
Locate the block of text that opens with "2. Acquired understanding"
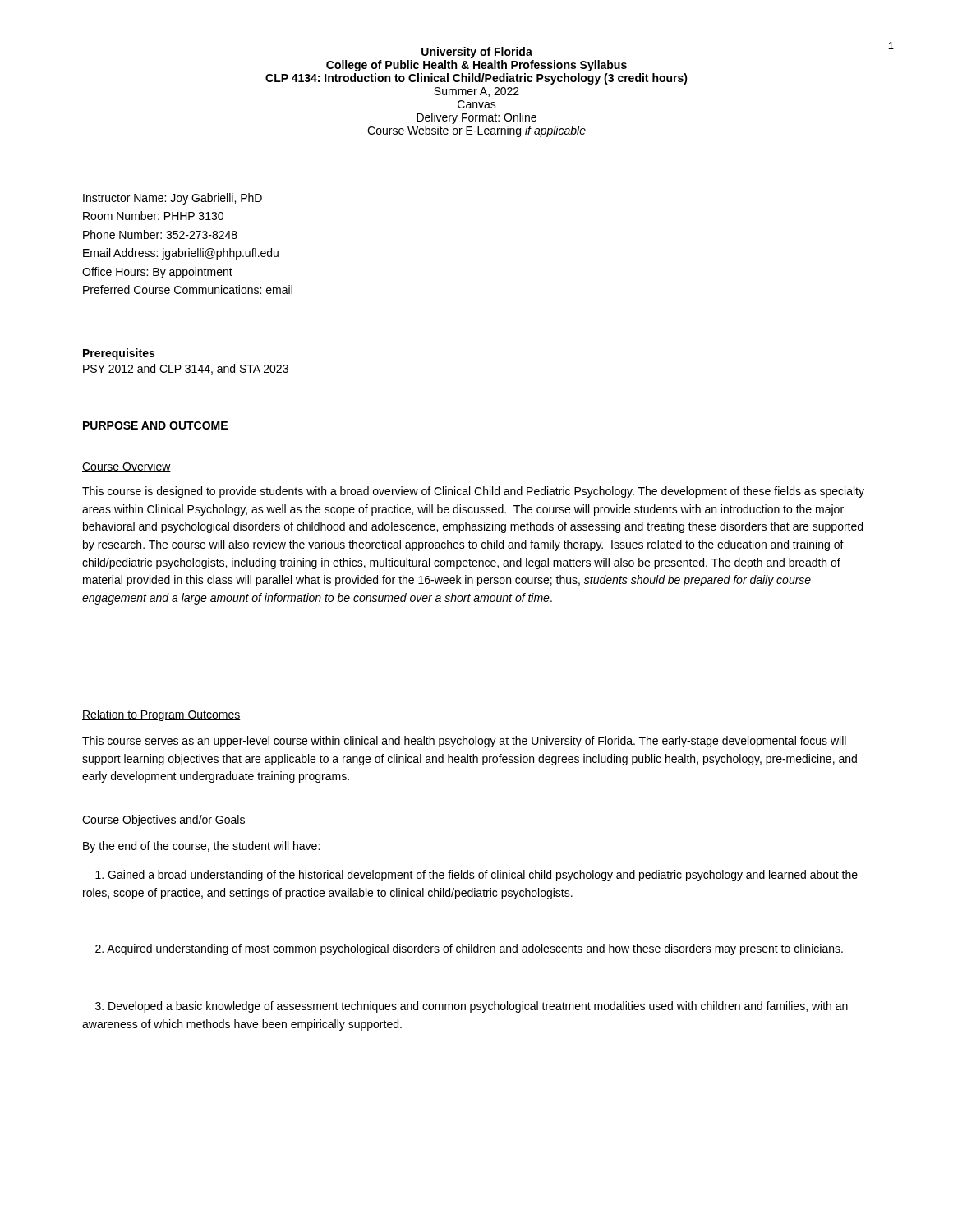(463, 949)
